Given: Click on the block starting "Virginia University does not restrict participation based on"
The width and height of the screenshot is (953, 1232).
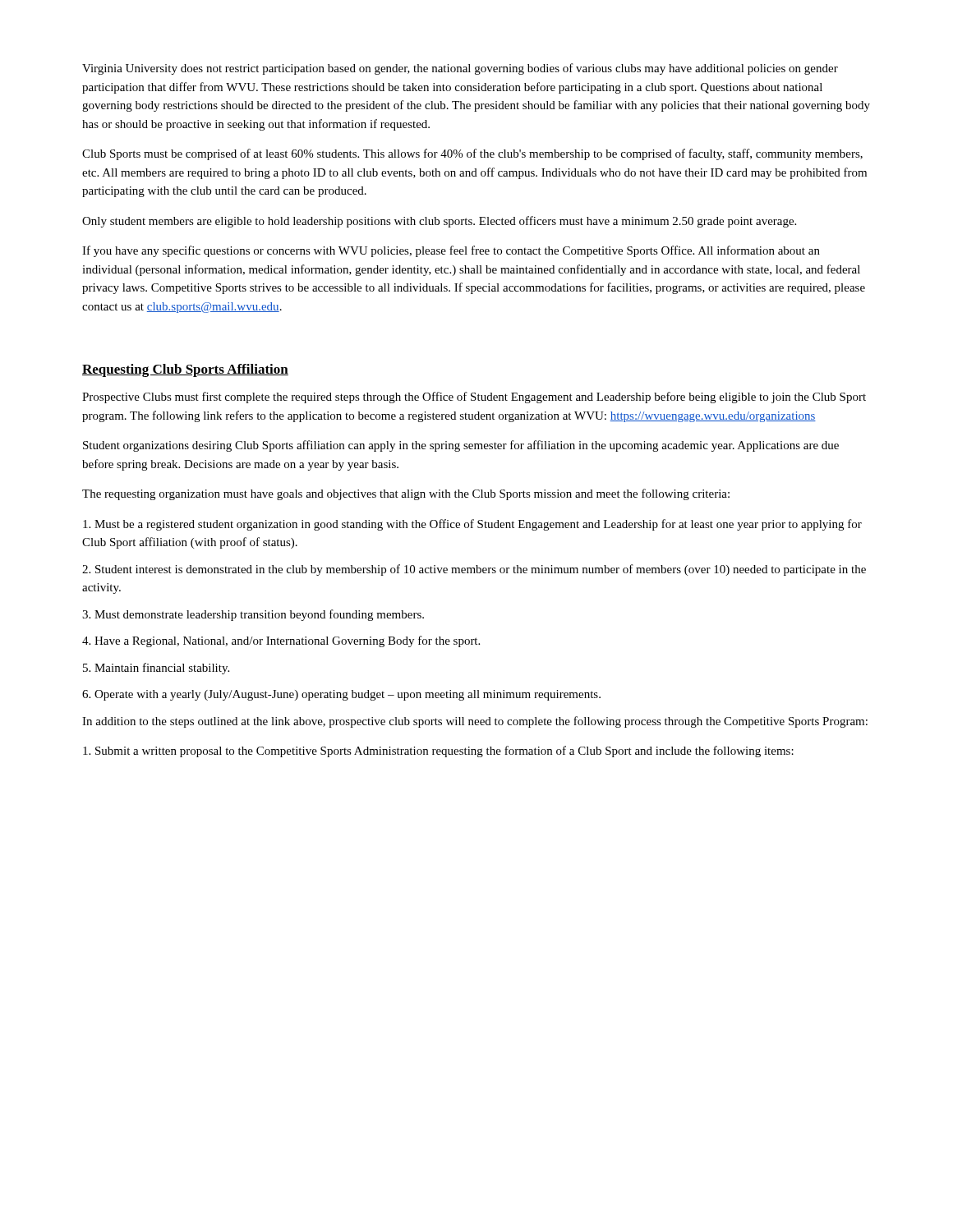Looking at the screenshot, I should click(476, 96).
